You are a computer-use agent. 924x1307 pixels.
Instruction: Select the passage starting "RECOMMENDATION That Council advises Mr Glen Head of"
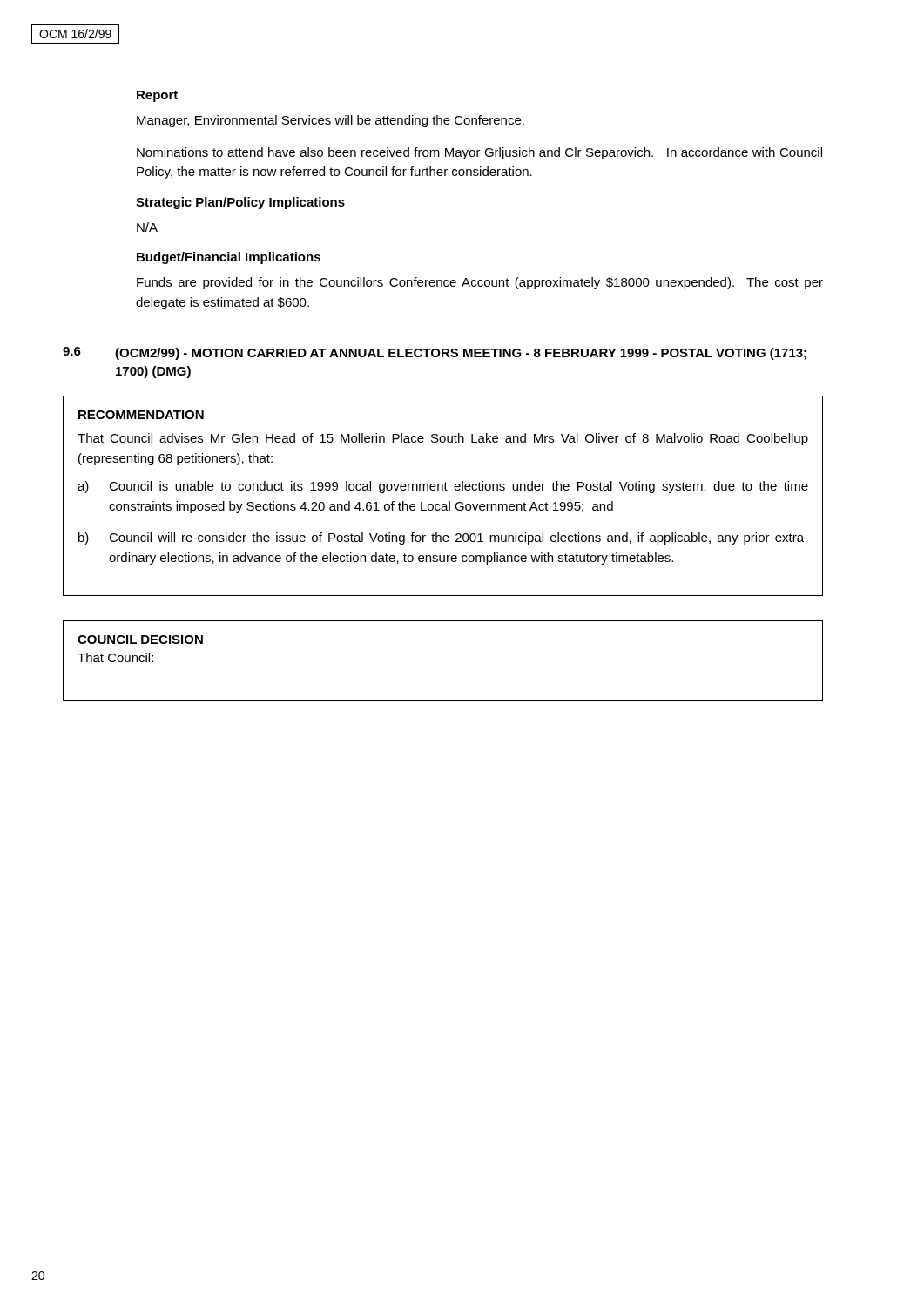(443, 487)
